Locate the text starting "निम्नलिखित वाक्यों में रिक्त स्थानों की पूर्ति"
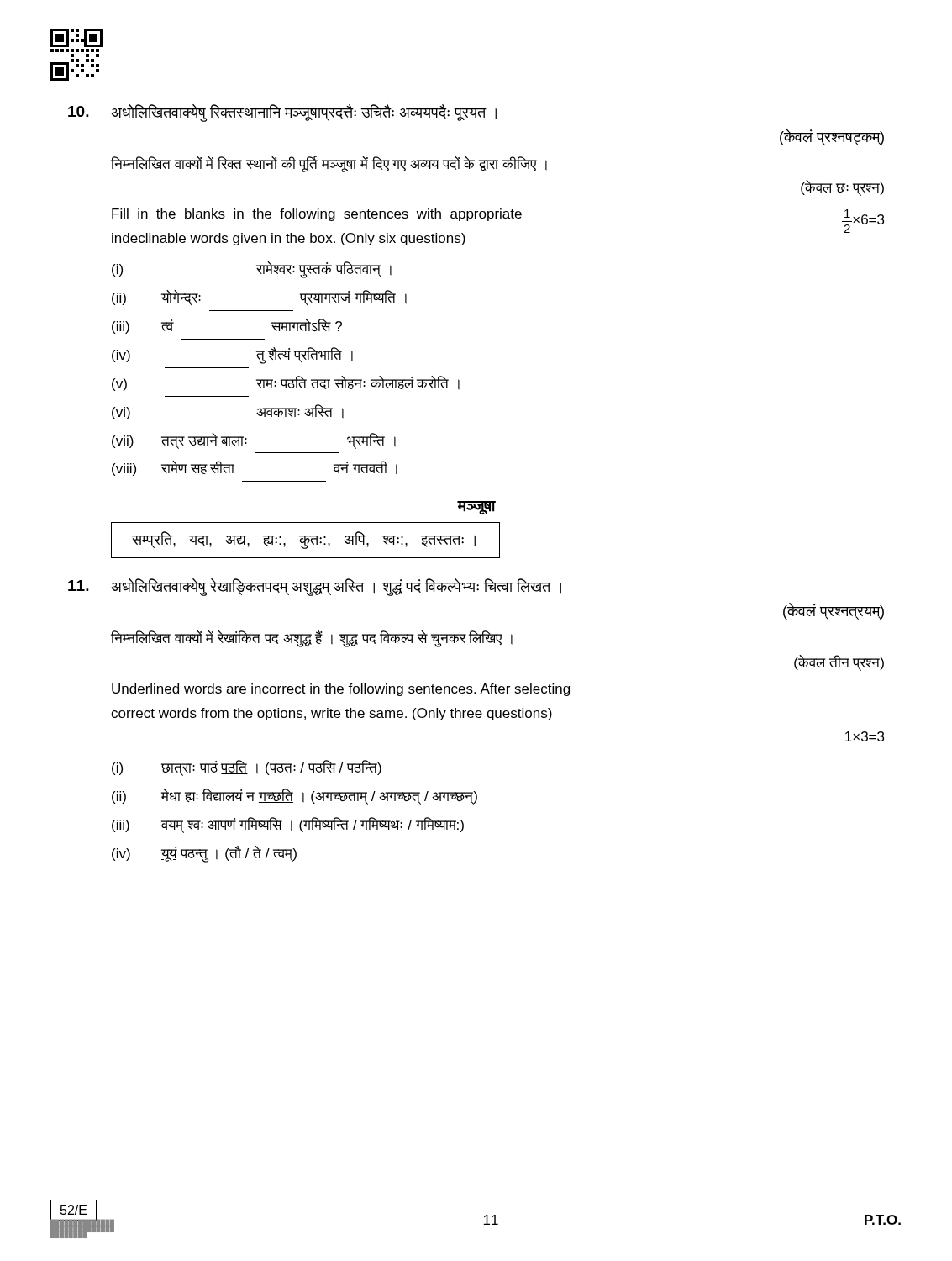Viewport: 952px width, 1261px height. coord(498,179)
